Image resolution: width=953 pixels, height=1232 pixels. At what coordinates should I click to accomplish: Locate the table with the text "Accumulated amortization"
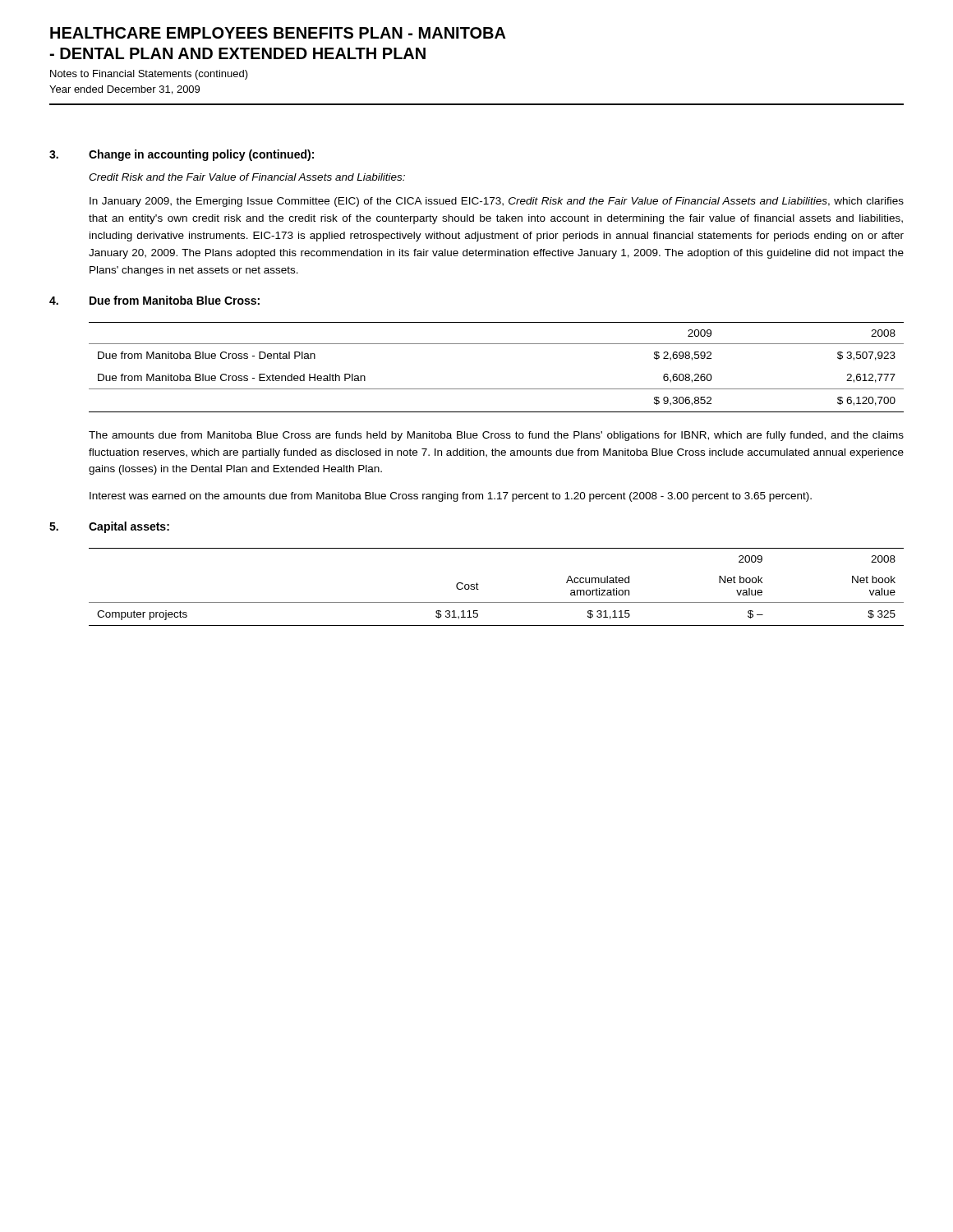(496, 587)
